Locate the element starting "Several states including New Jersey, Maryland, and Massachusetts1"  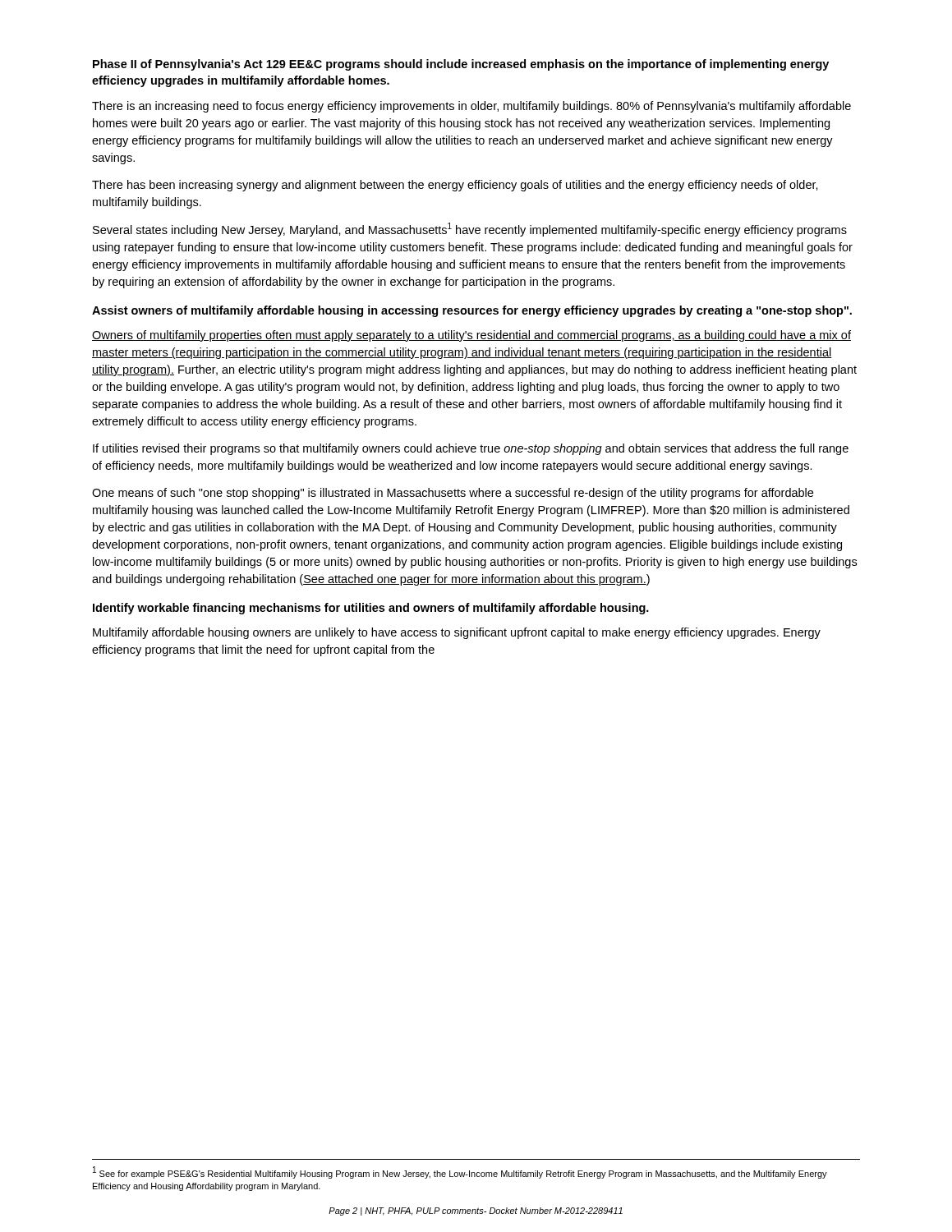point(472,255)
